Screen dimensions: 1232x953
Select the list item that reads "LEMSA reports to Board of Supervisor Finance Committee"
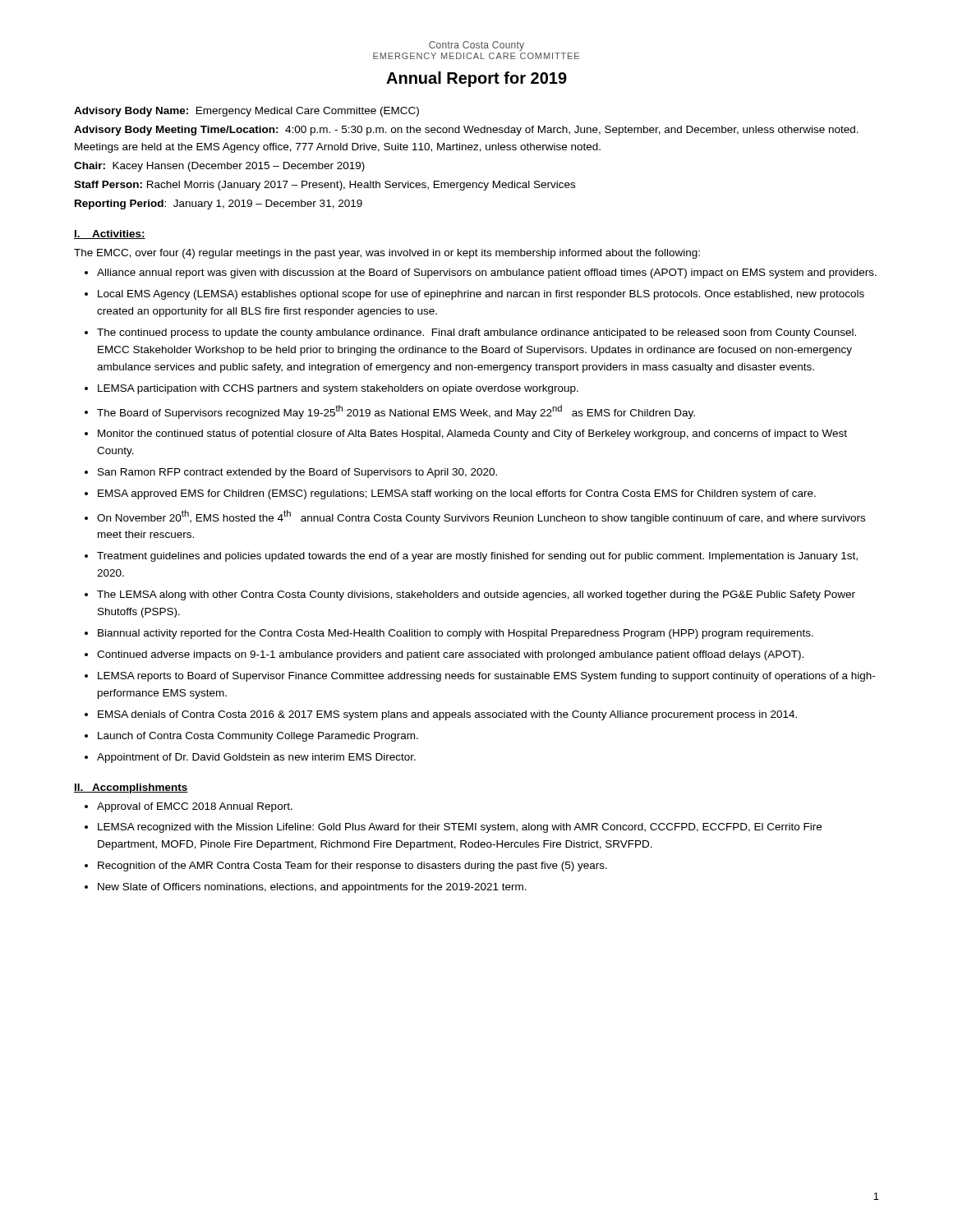click(486, 684)
